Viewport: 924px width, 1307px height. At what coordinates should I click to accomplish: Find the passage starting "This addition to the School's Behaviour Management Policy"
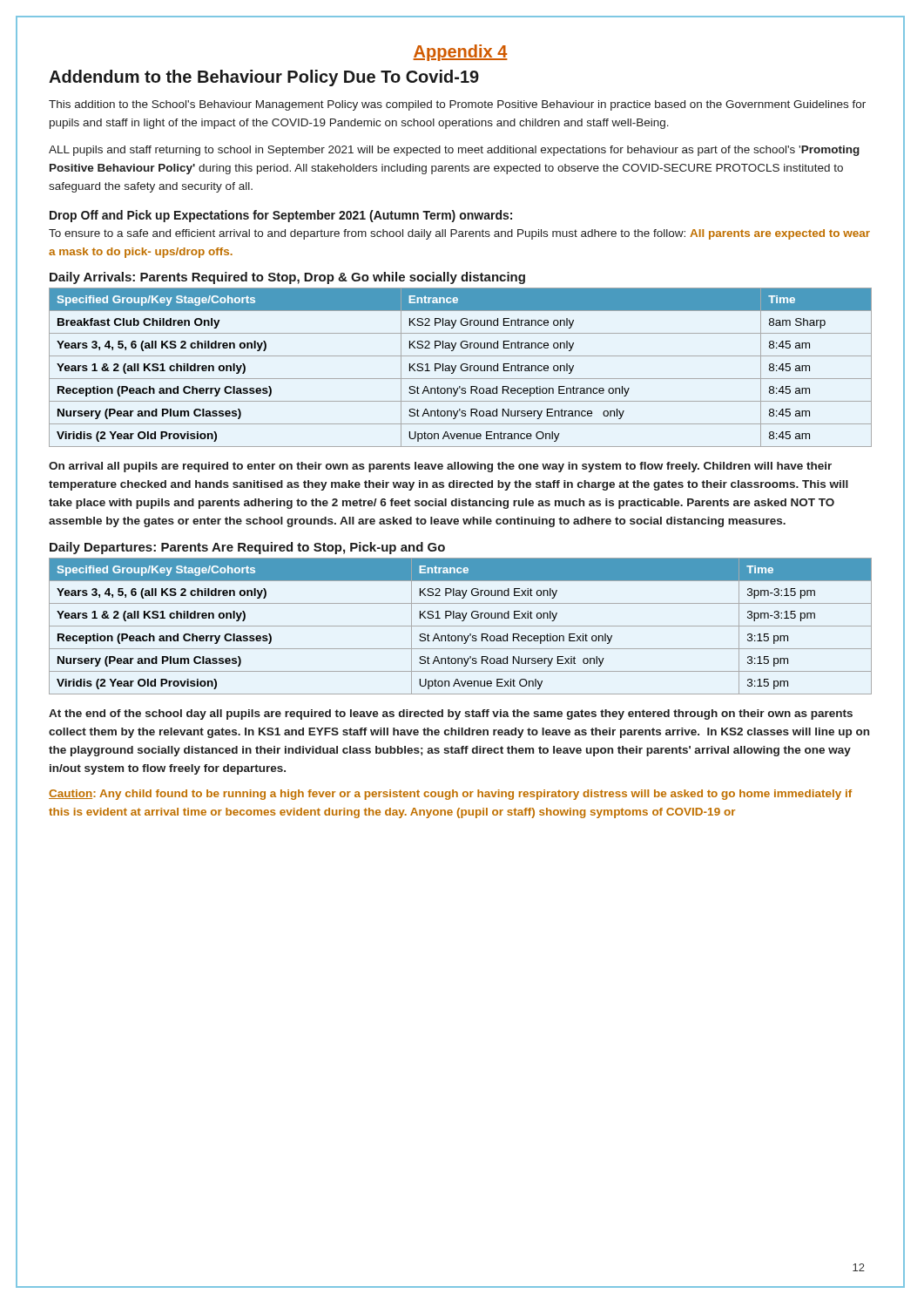tap(457, 113)
